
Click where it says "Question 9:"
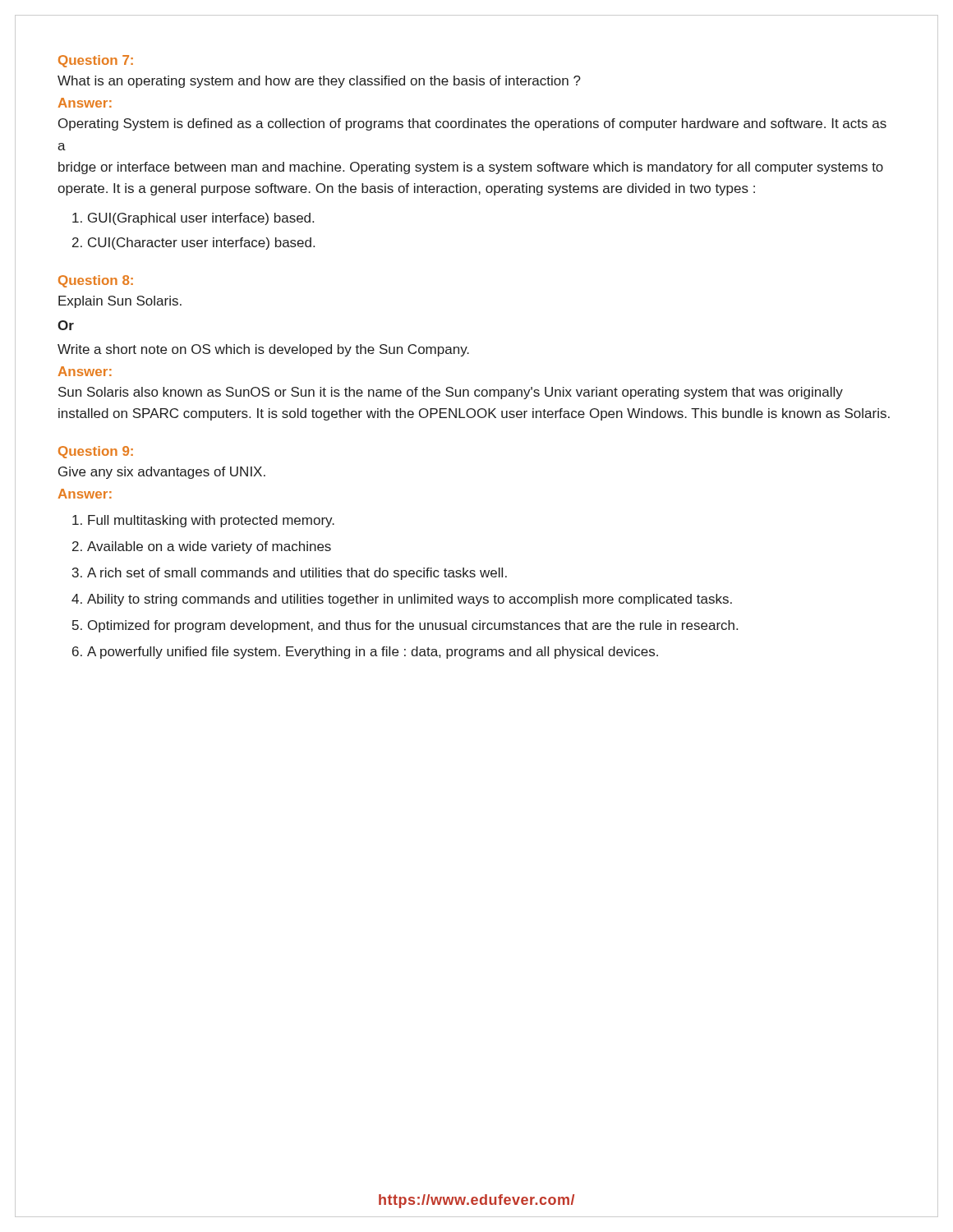(96, 451)
